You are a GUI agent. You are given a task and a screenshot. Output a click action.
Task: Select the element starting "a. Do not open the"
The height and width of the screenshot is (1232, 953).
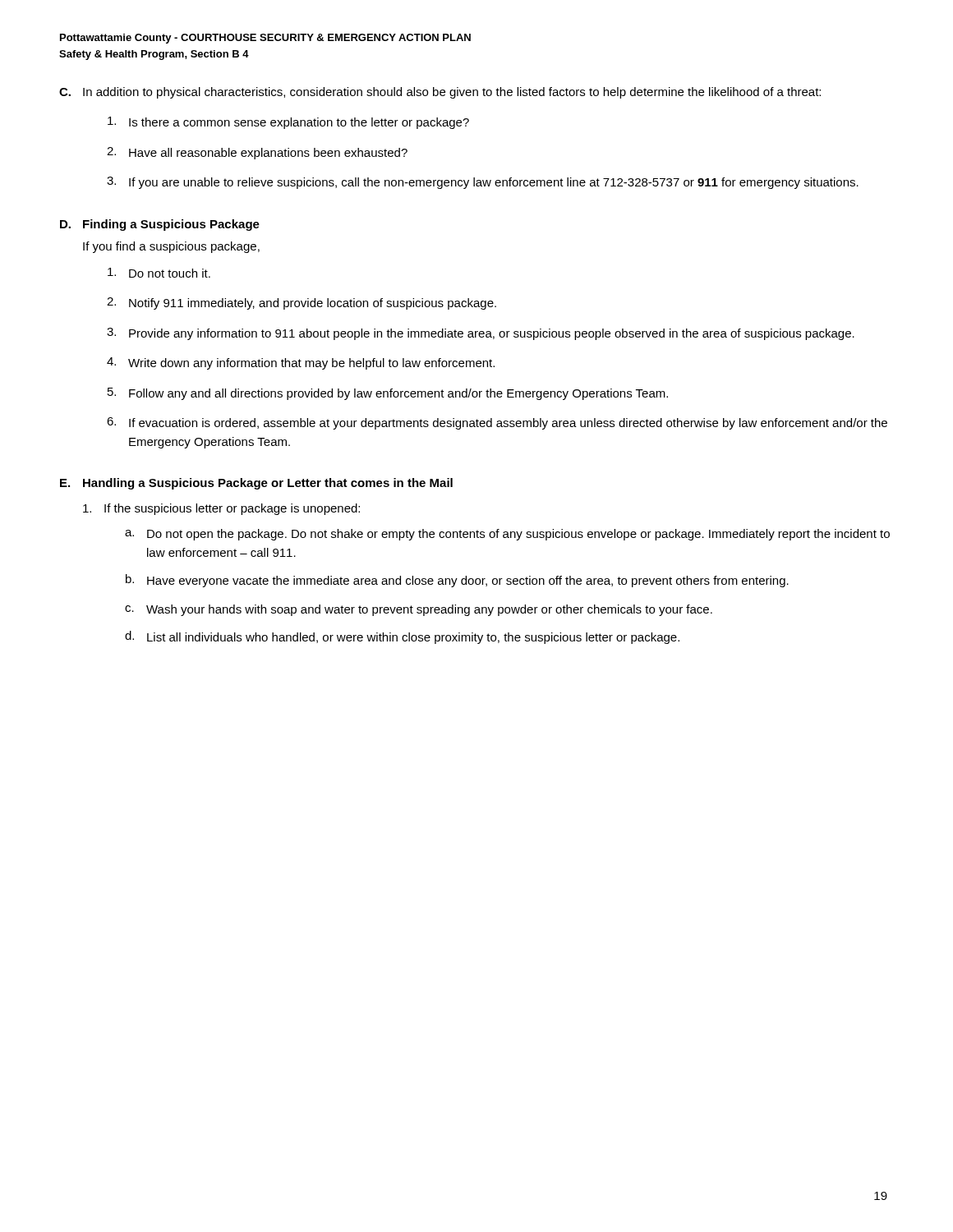(x=509, y=543)
